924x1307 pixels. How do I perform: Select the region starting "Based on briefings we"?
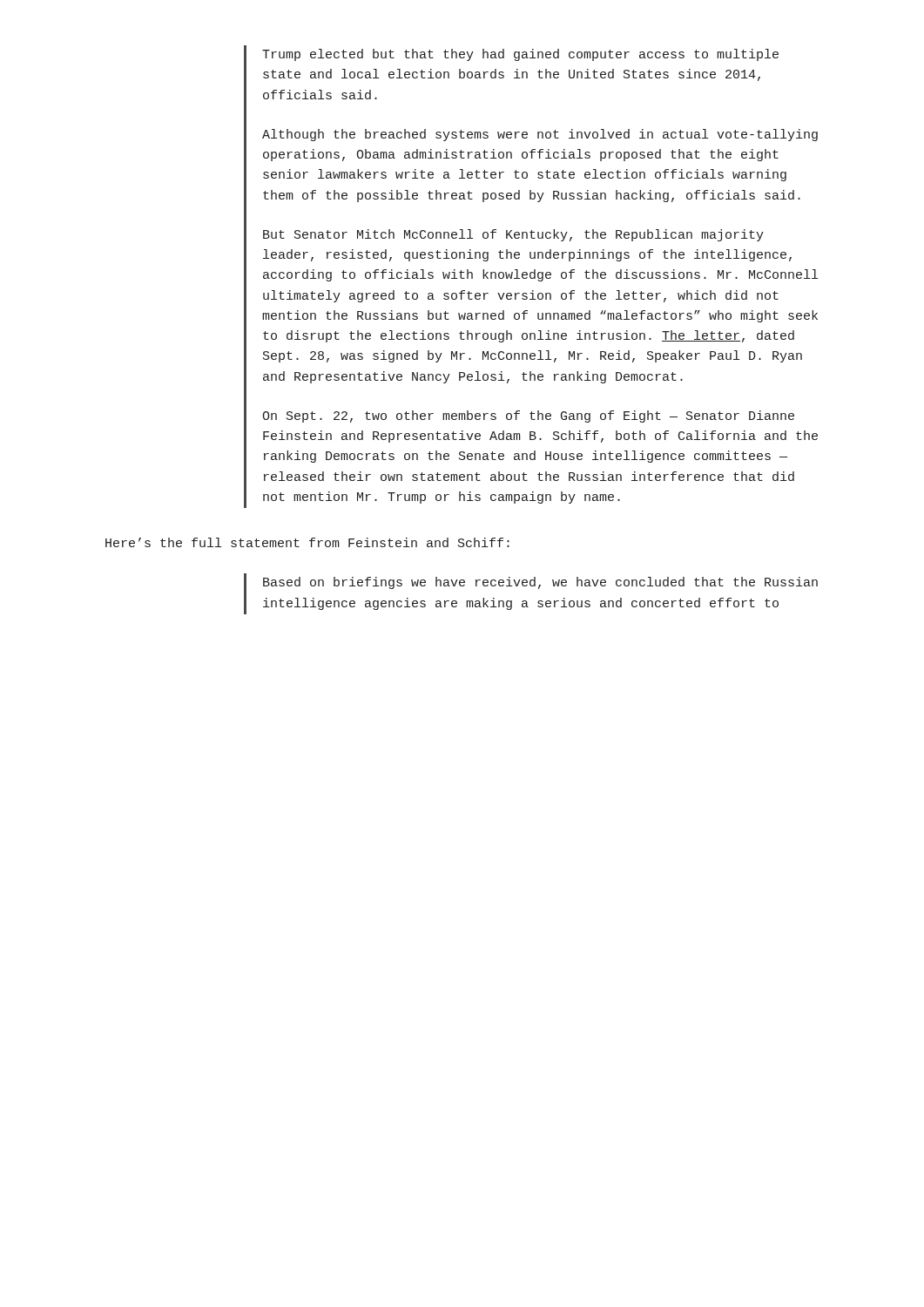click(541, 594)
